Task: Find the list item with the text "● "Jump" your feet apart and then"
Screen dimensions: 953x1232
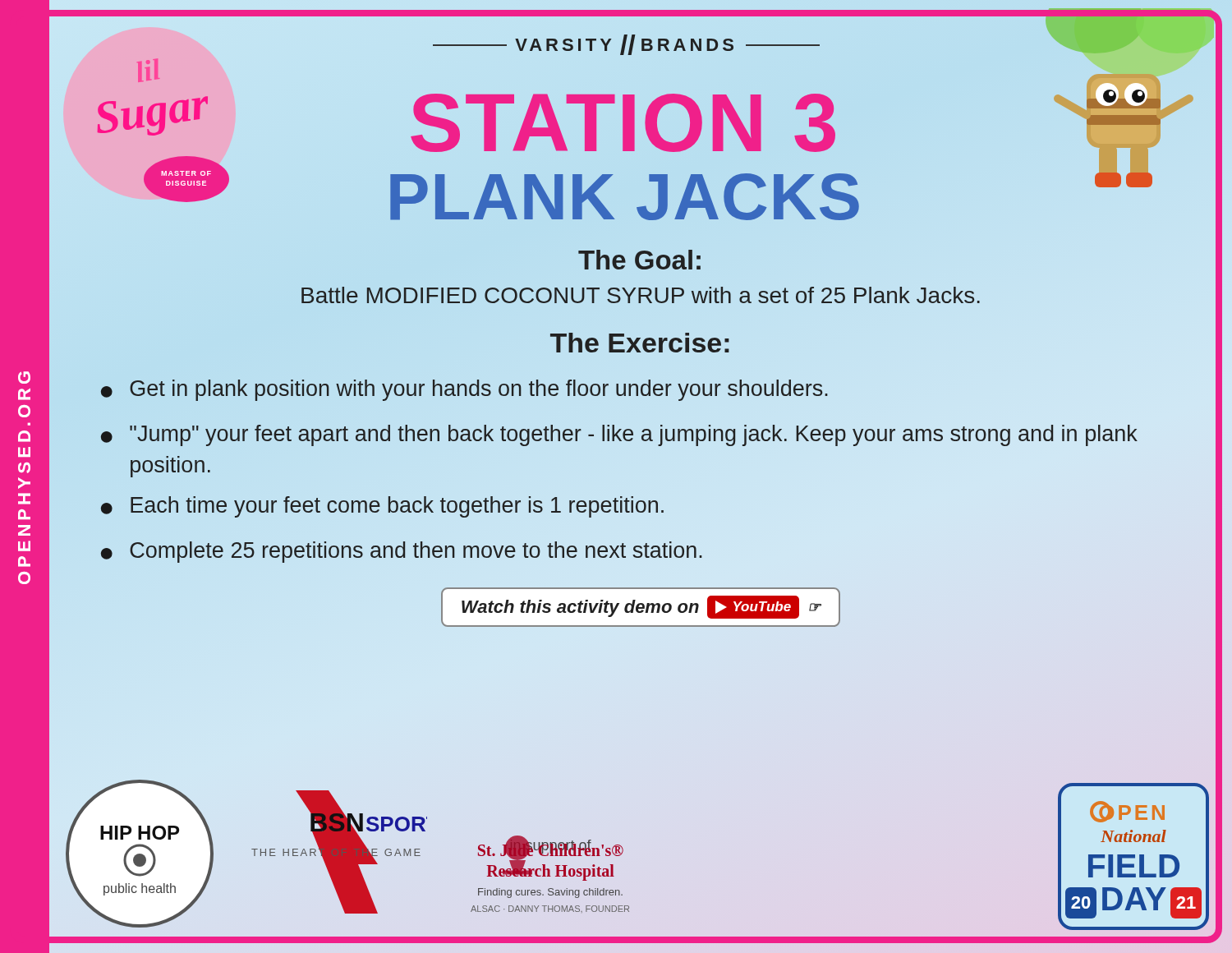Action: click(641, 450)
